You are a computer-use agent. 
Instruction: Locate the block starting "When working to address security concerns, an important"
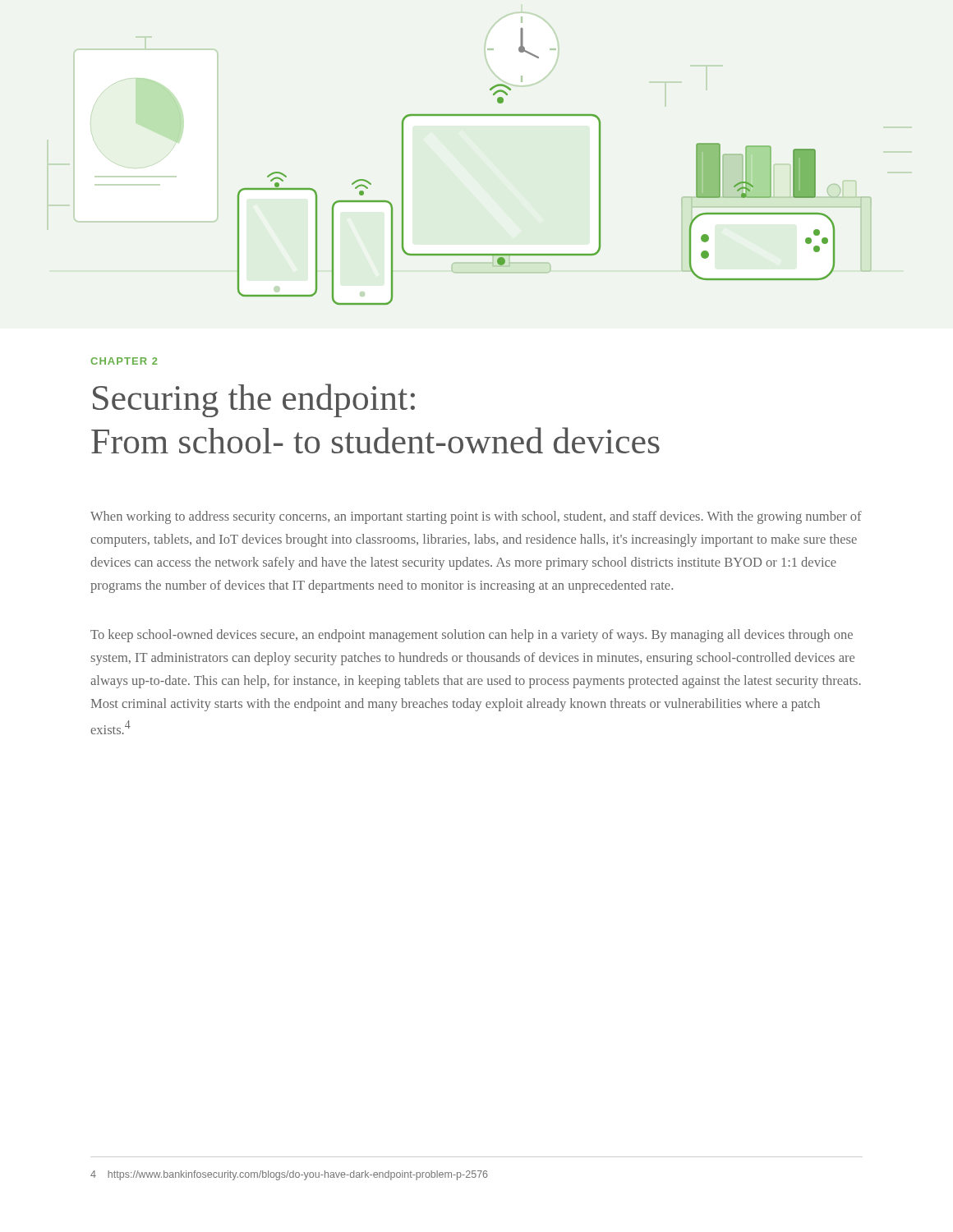(476, 550)
